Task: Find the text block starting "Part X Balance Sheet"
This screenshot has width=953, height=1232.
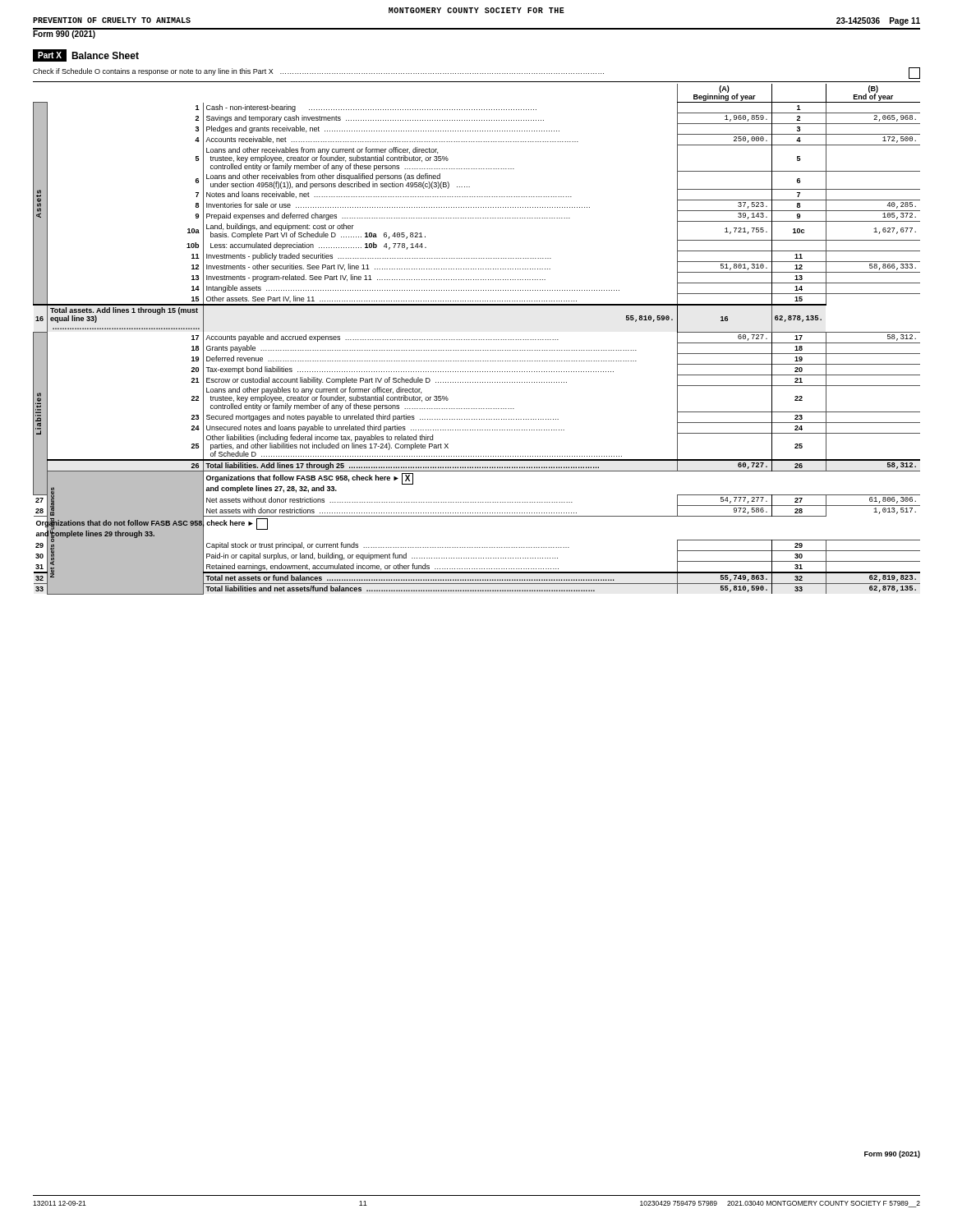Action: [x=86, y=55]
